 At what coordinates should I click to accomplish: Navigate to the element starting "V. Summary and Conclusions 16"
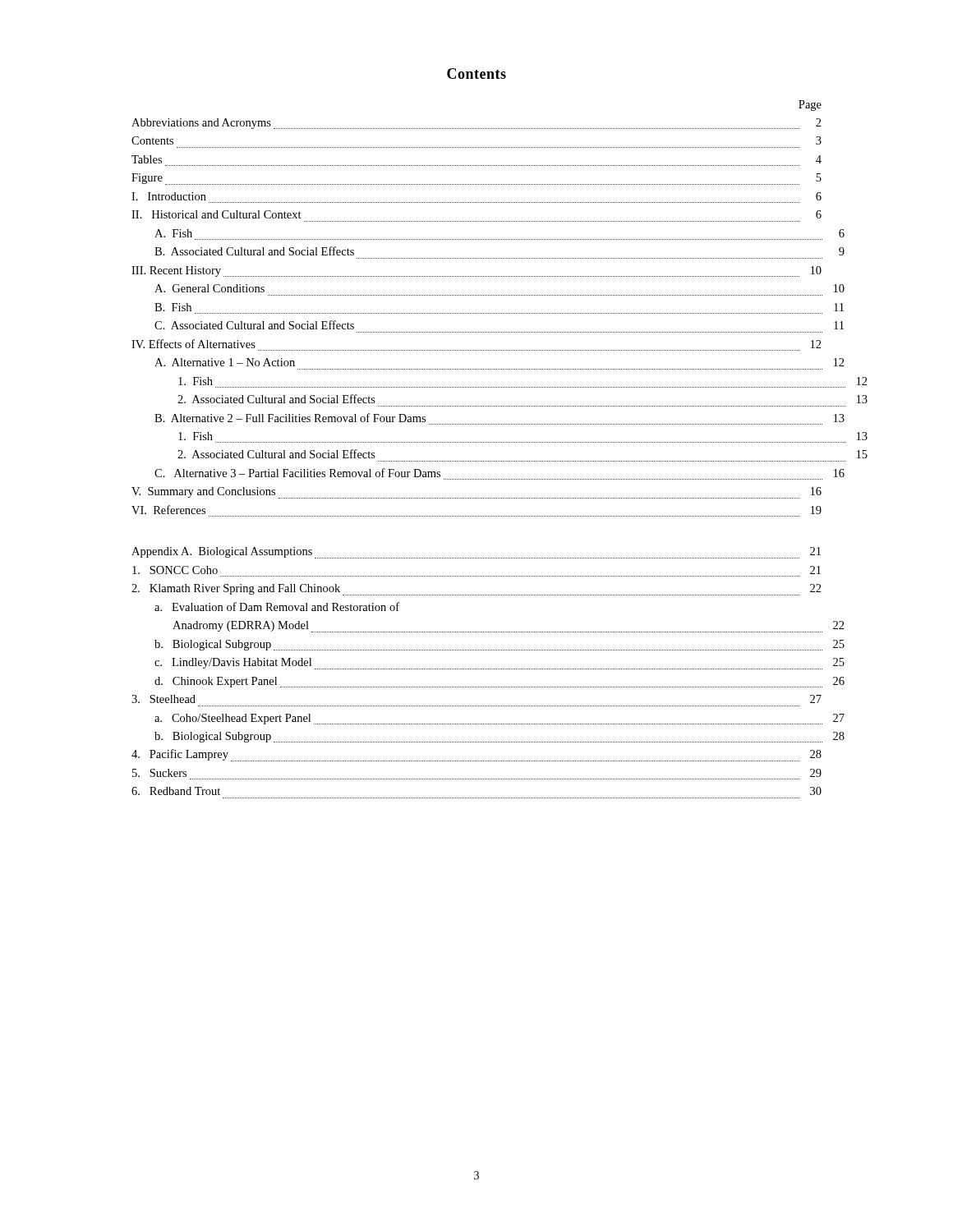(x=476, y=492)
